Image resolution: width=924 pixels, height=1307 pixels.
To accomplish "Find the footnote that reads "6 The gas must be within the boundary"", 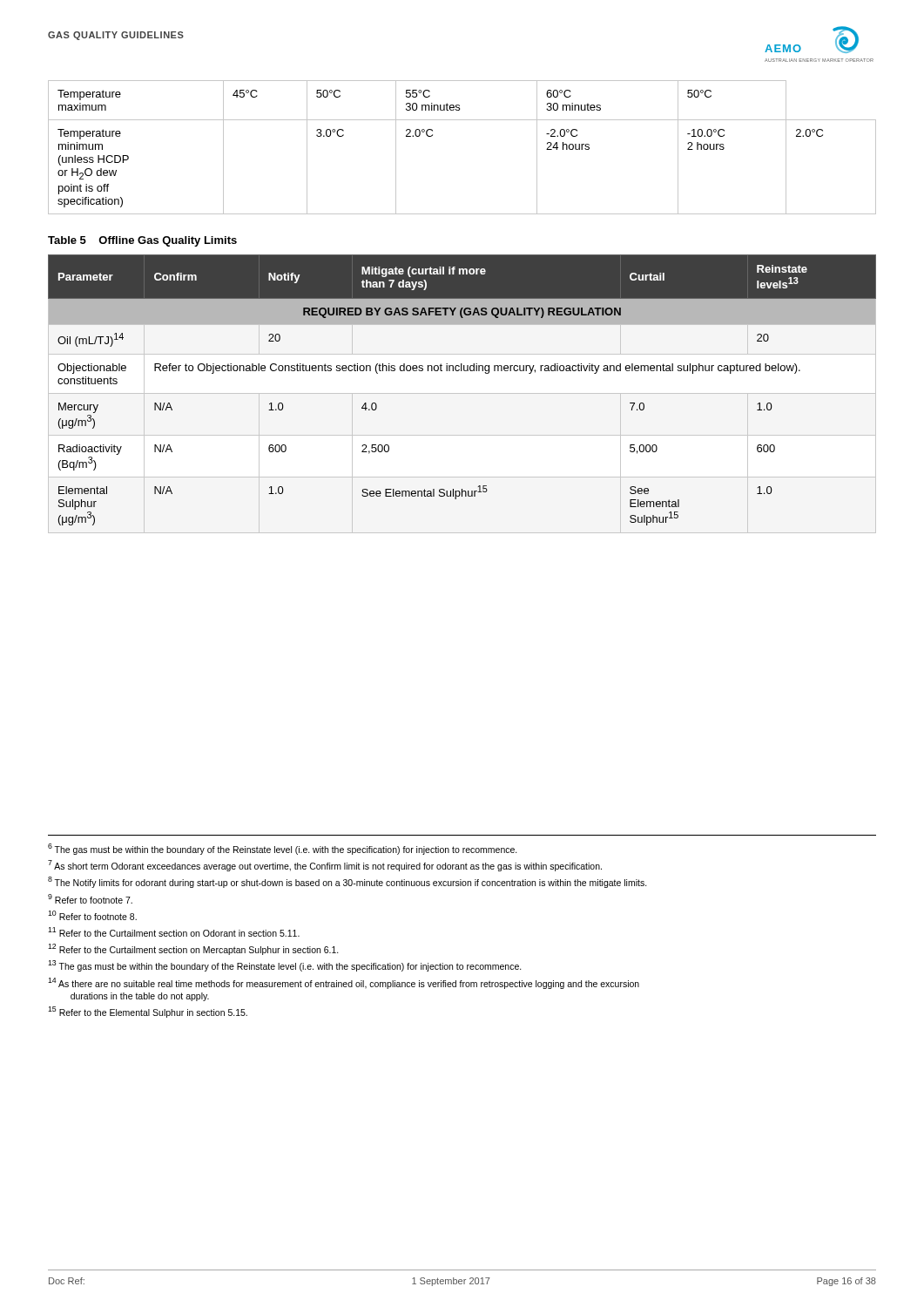I will click(283, 848).
